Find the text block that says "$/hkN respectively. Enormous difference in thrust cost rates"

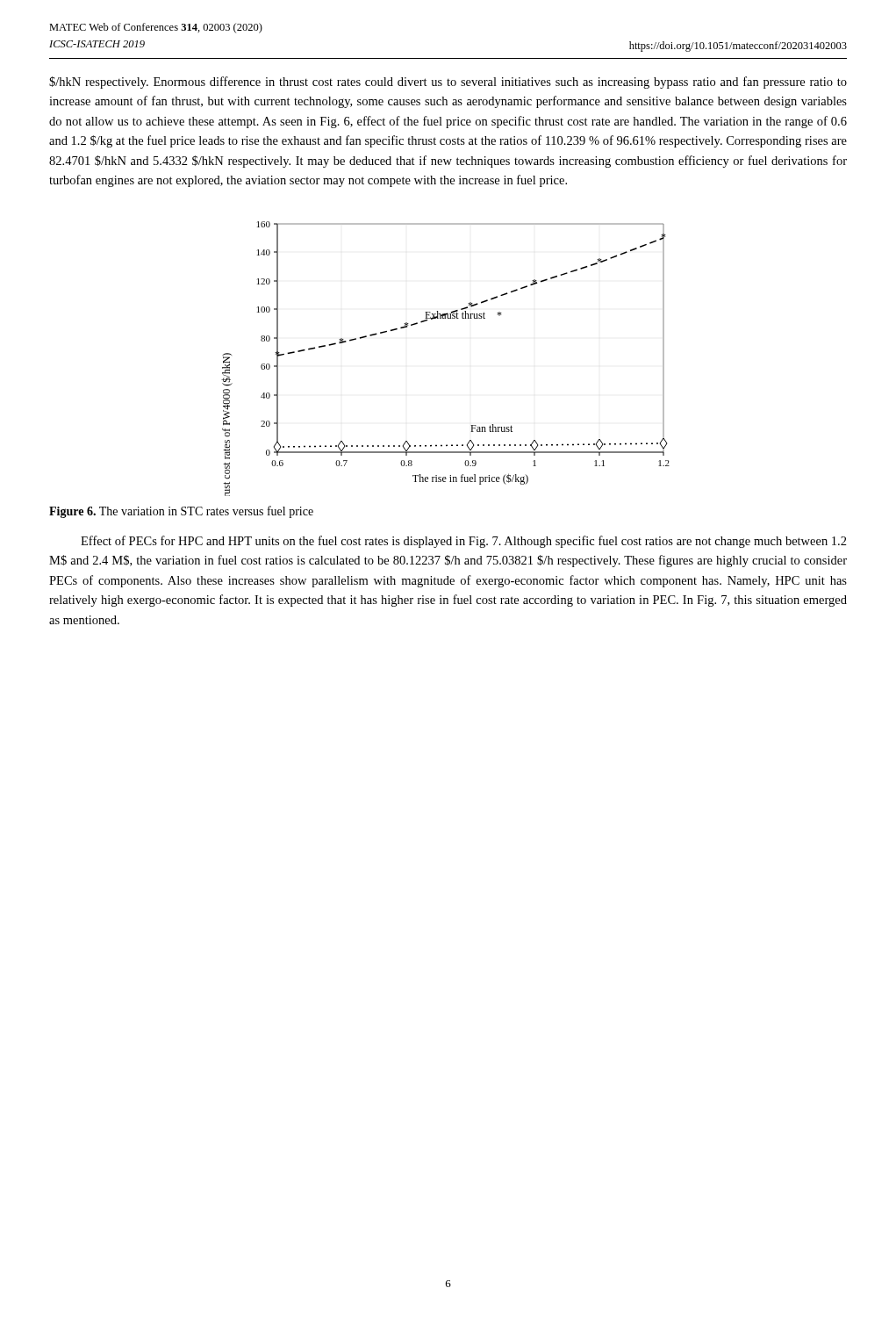[448, 131]
